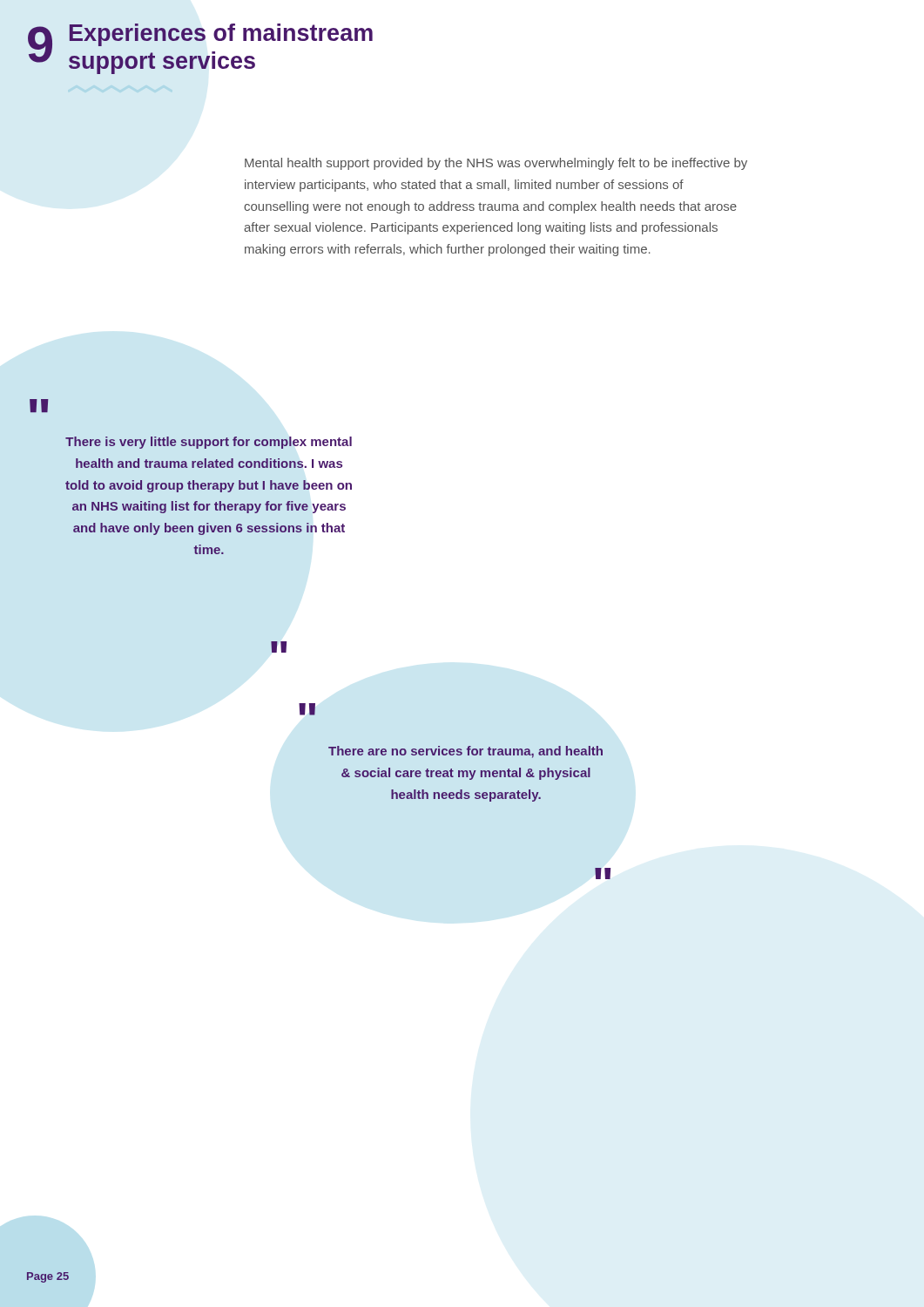Find the text block containing "There are no services for"

tap(466, 772)
